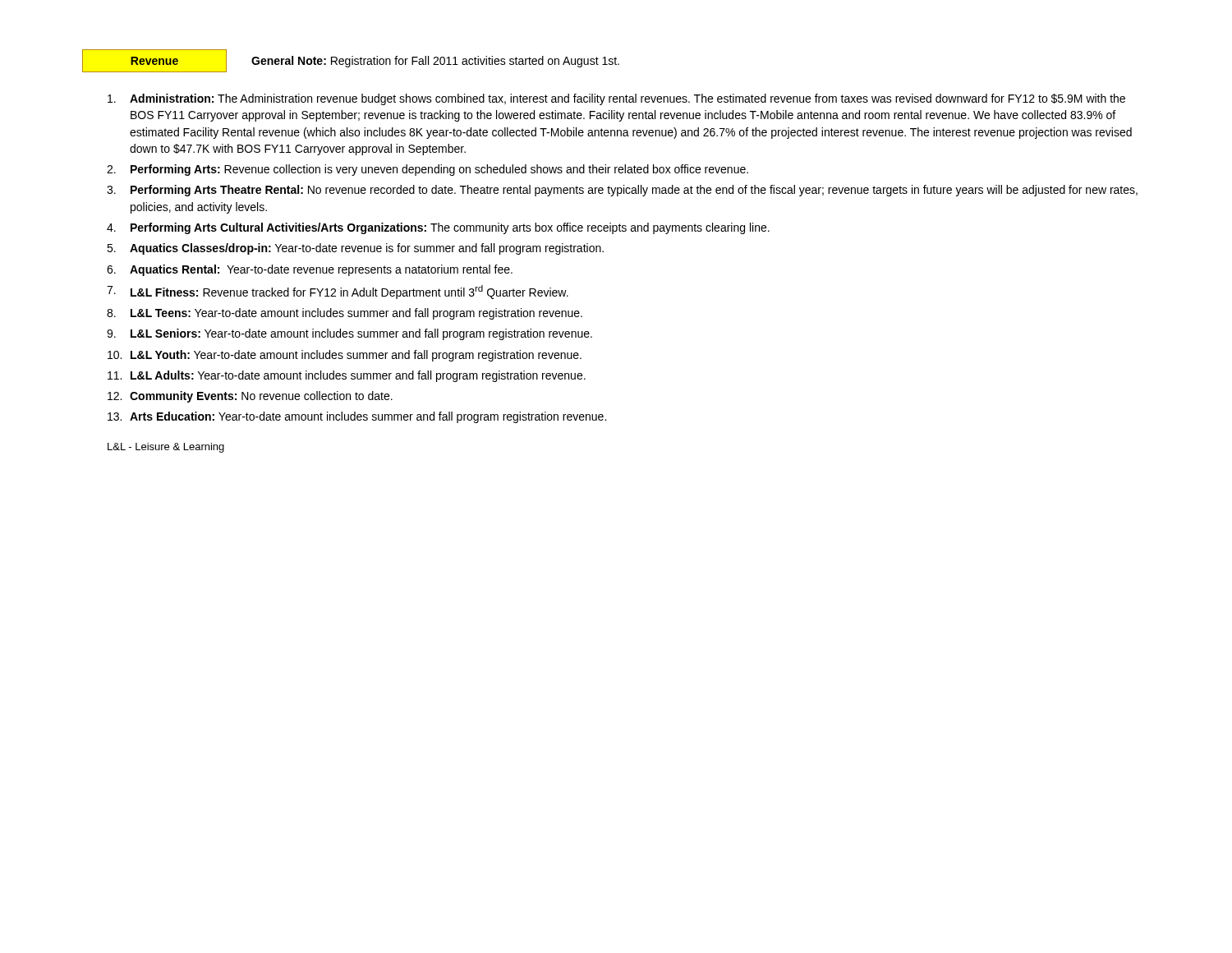The image size is (1232, 953).
Task: Find the list item that says "5. Aquatics Classes/drop-in: Year-to-date revenue is for summer"
Action: click(x=355, y=249)
